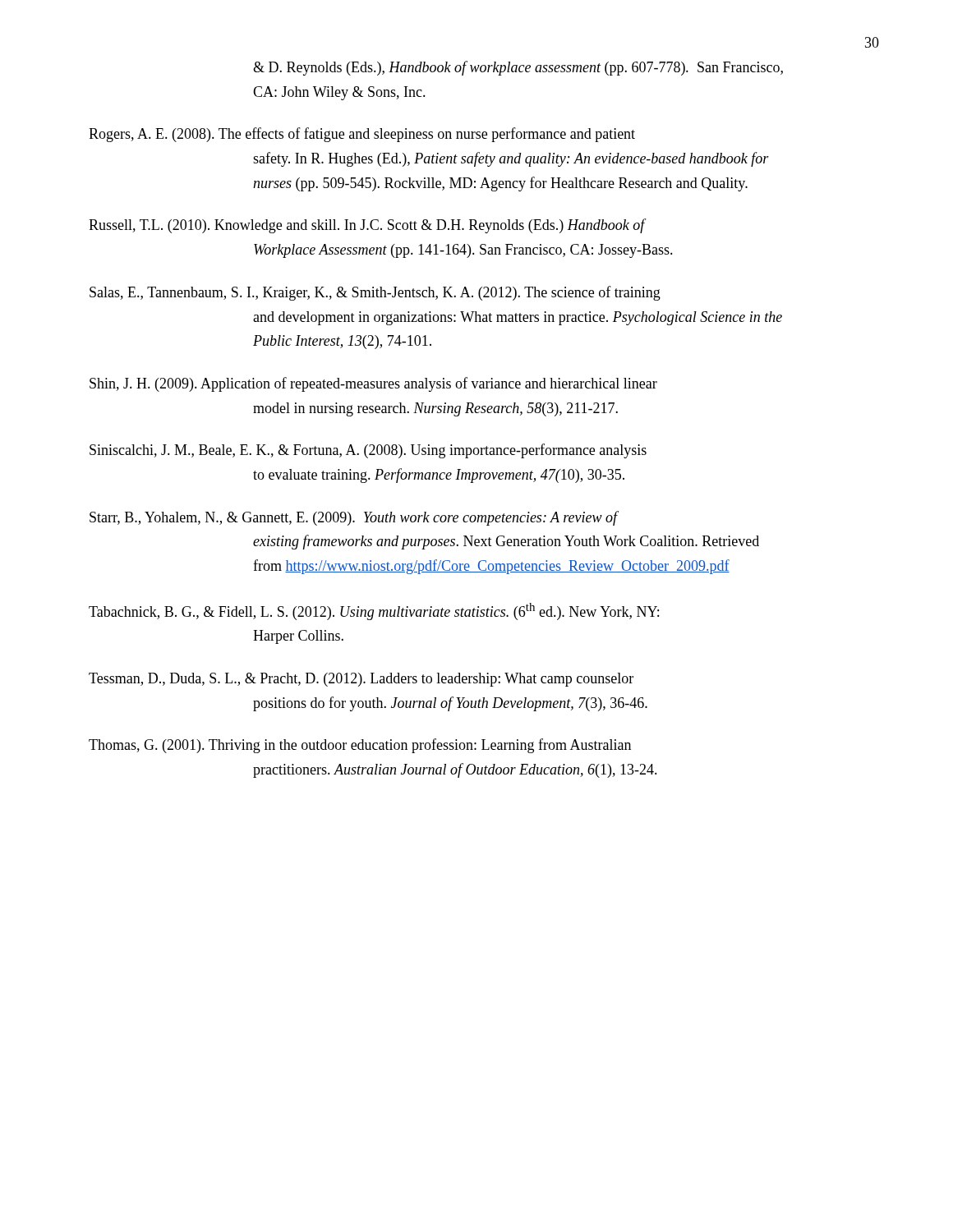The height and width of the screenshot is (1232, 953).
Task: Click the passage that begins "Thomas, G. (2001). Thriving in the outdoor education"
Action: 484,758
